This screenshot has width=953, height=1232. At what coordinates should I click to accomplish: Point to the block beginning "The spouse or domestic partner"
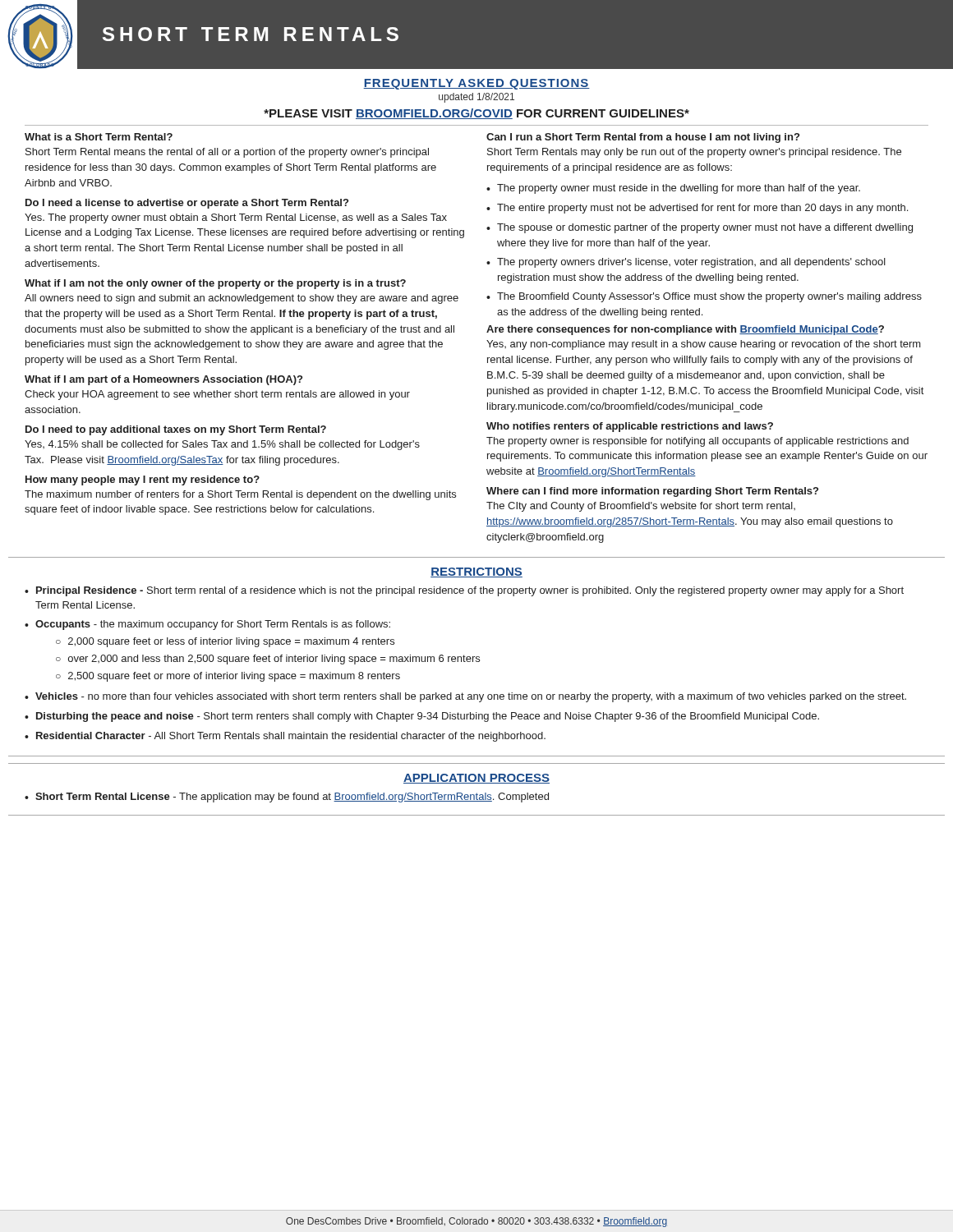[705, 235]
